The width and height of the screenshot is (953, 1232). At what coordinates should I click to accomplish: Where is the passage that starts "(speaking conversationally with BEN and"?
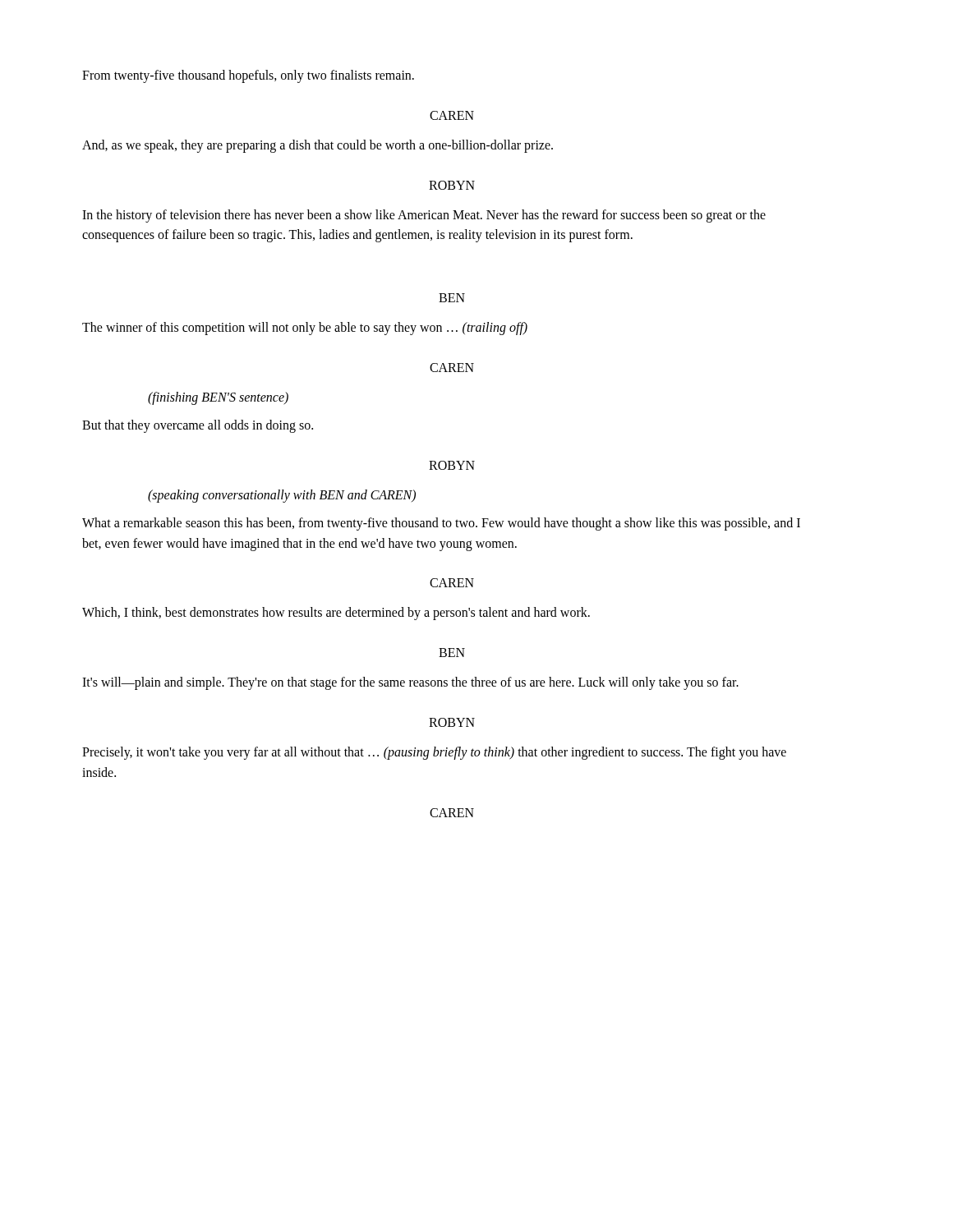(x=282, y=496)
